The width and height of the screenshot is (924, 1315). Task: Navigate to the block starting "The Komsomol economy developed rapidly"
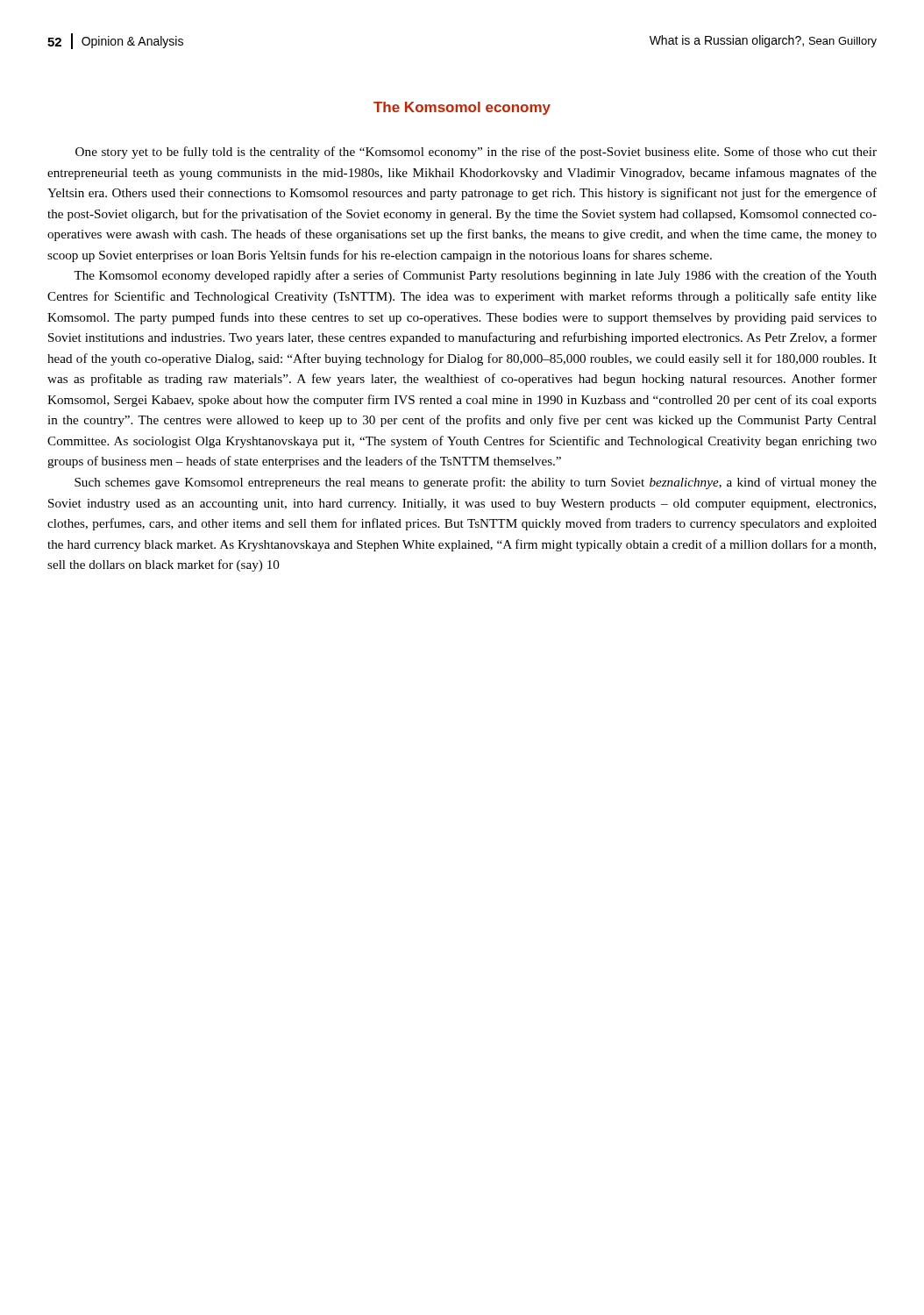click(x=462, y=368)
